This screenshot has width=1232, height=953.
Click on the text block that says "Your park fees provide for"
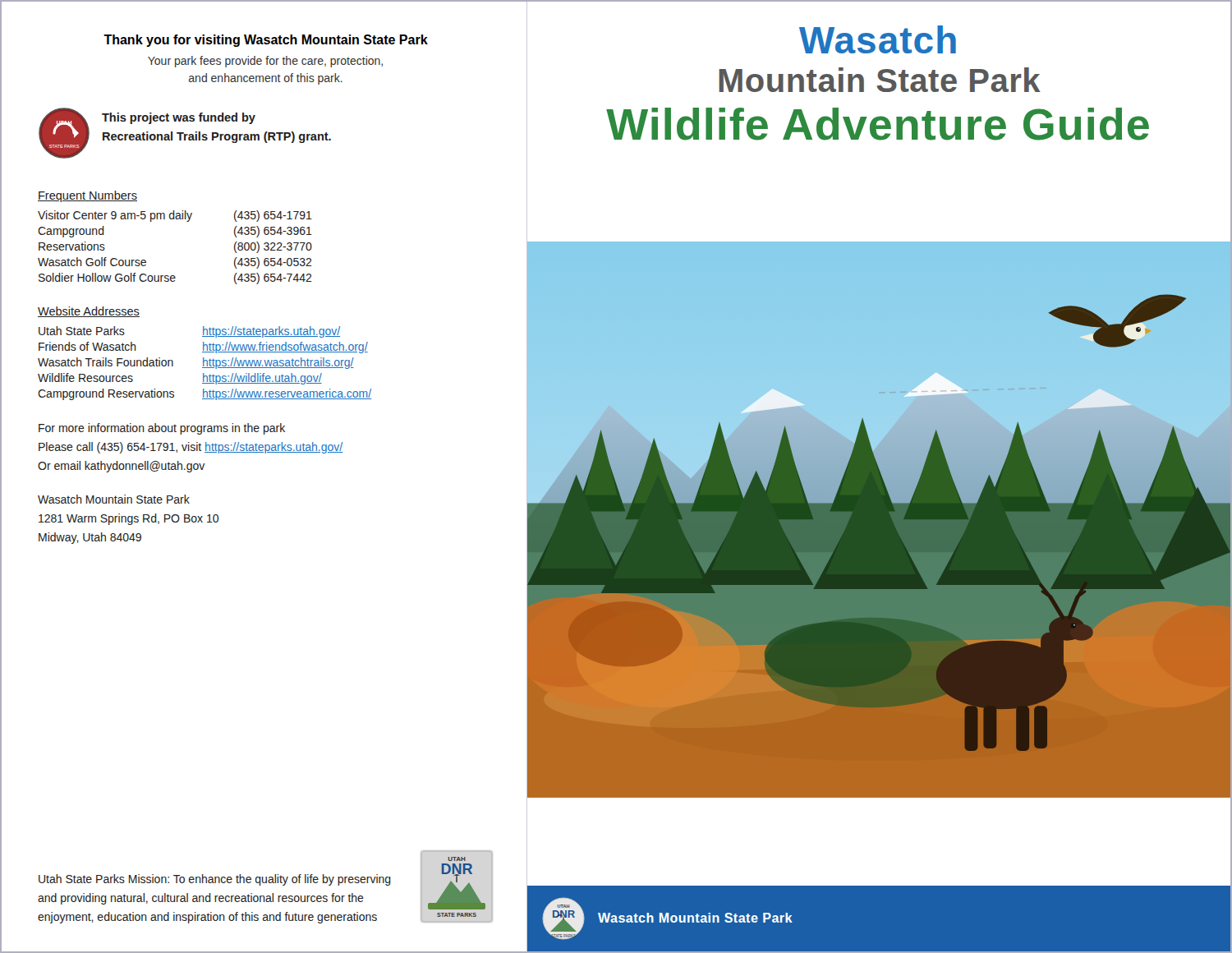click(266, 70)
